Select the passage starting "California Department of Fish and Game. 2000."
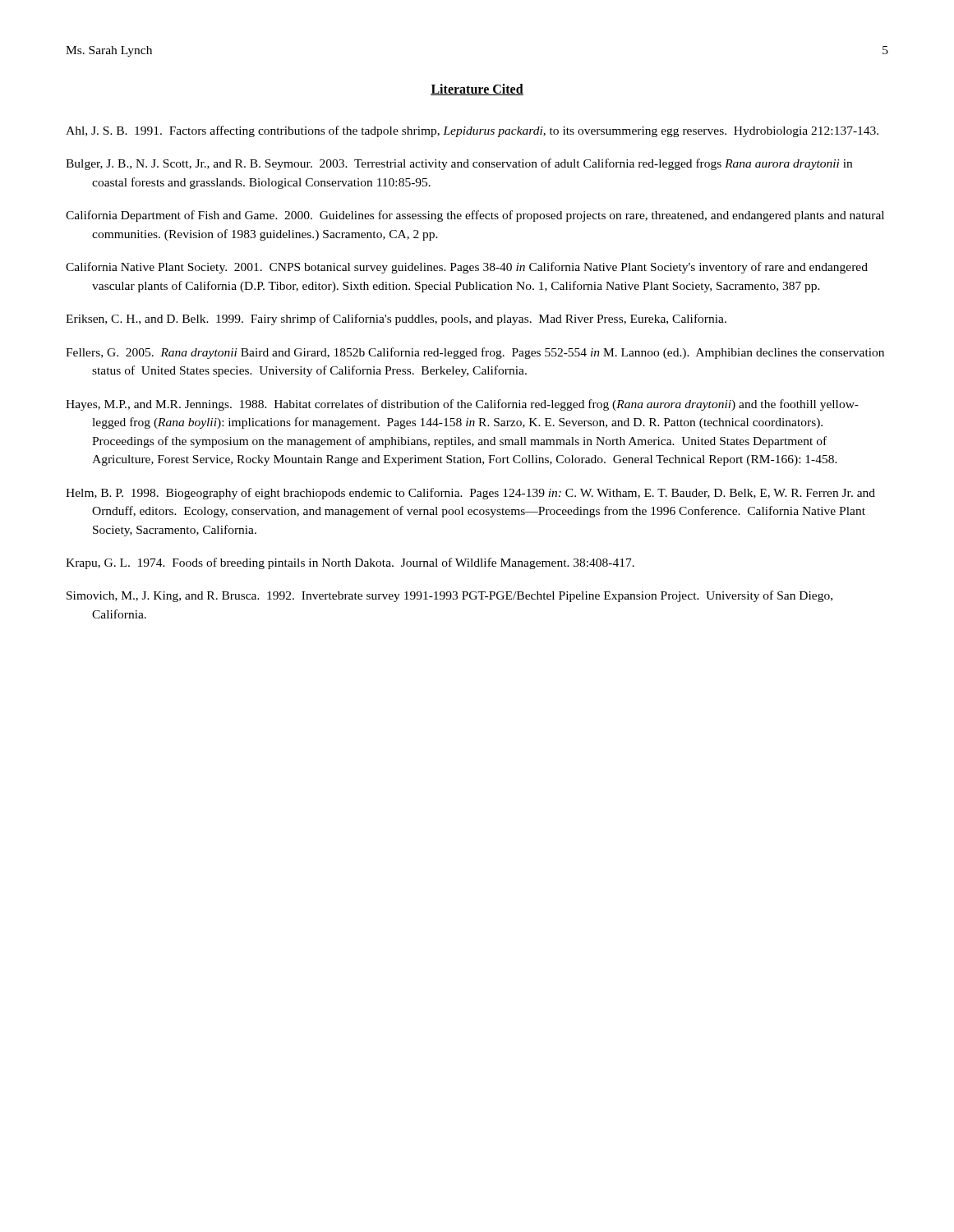The height and width of the screenshot is (1232, 954). coord(475,224)
